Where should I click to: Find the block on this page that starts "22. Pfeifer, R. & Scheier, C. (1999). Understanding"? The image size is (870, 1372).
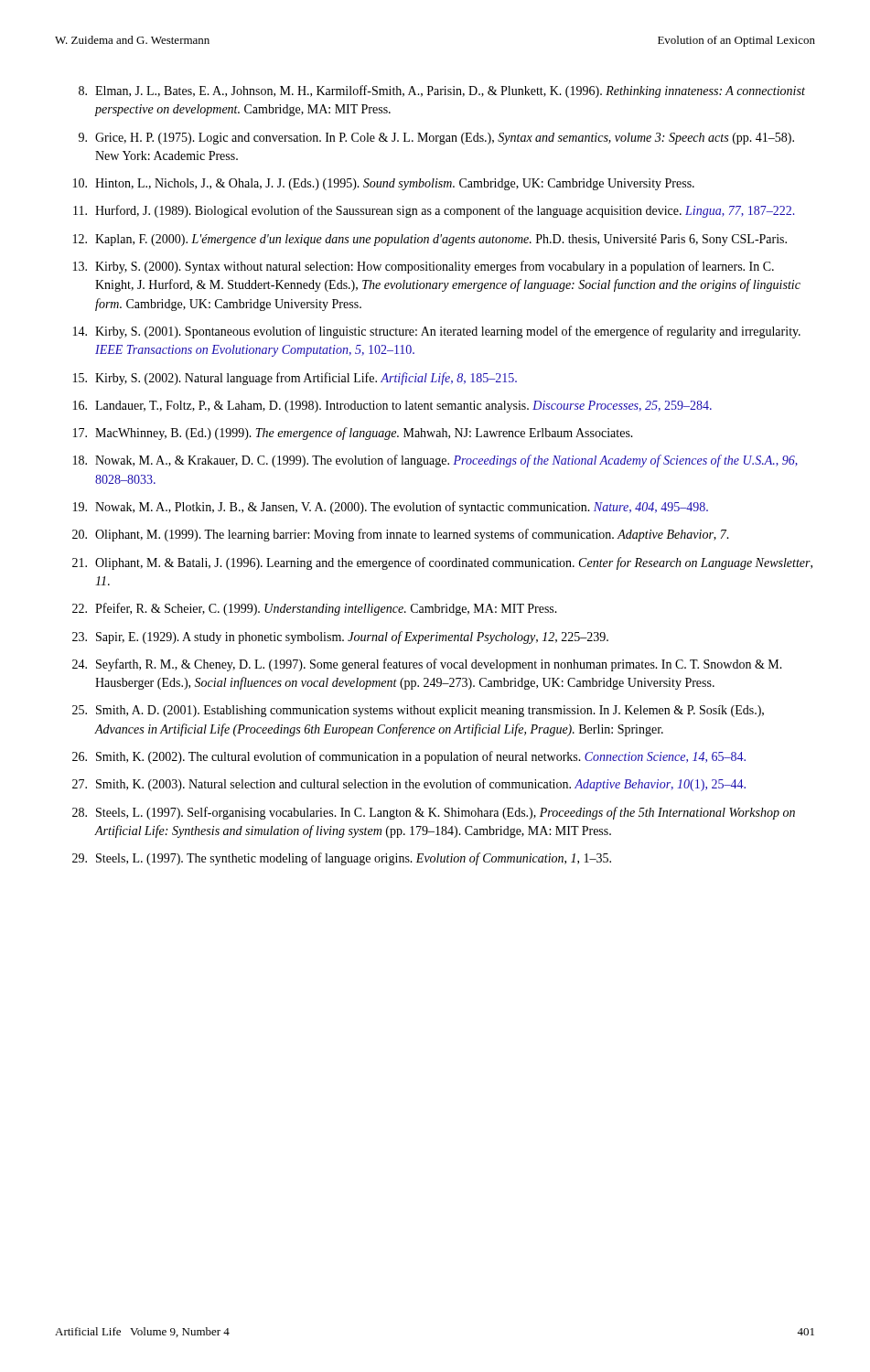[435, 610]
